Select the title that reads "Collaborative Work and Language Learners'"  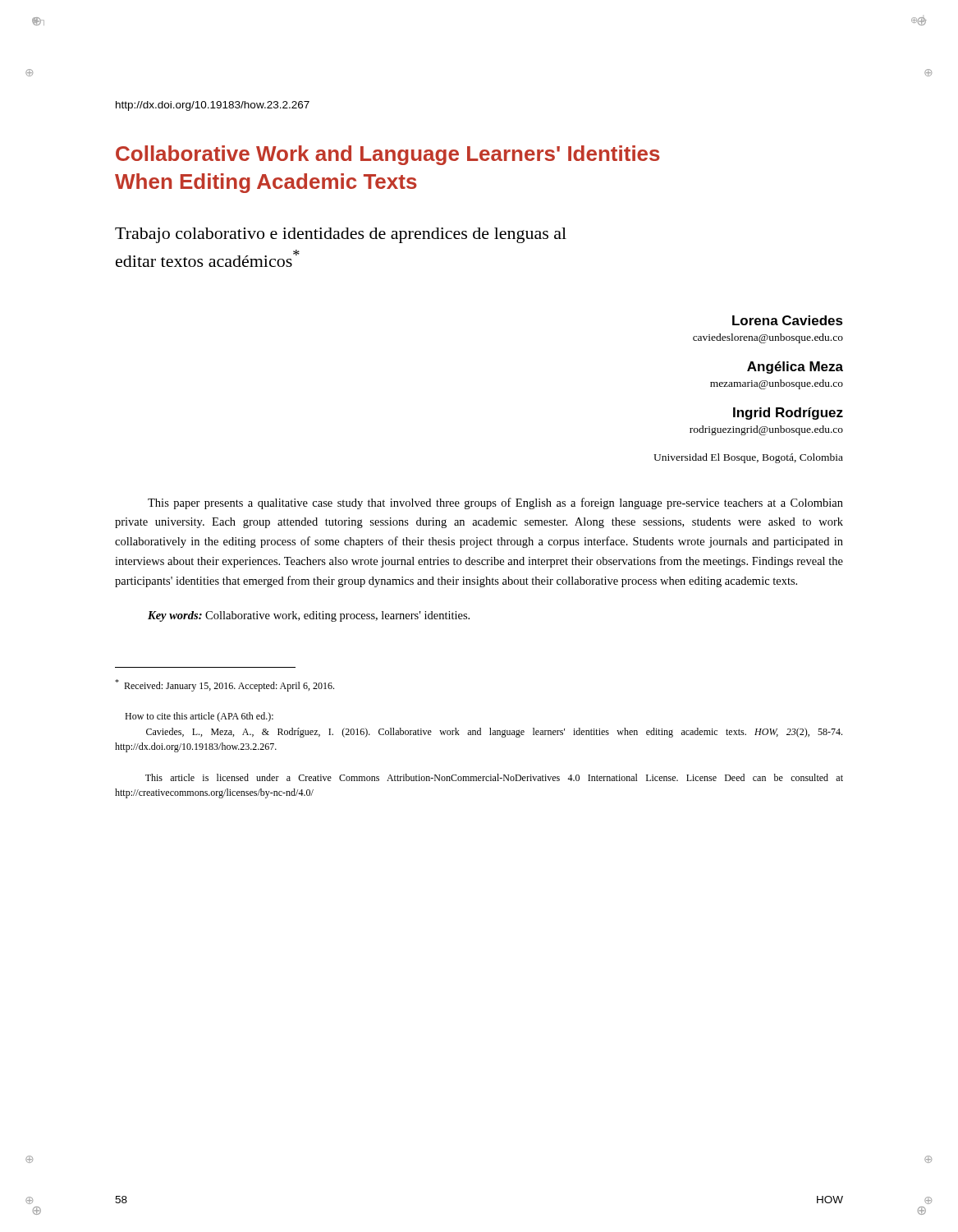[x=388, y=167]
